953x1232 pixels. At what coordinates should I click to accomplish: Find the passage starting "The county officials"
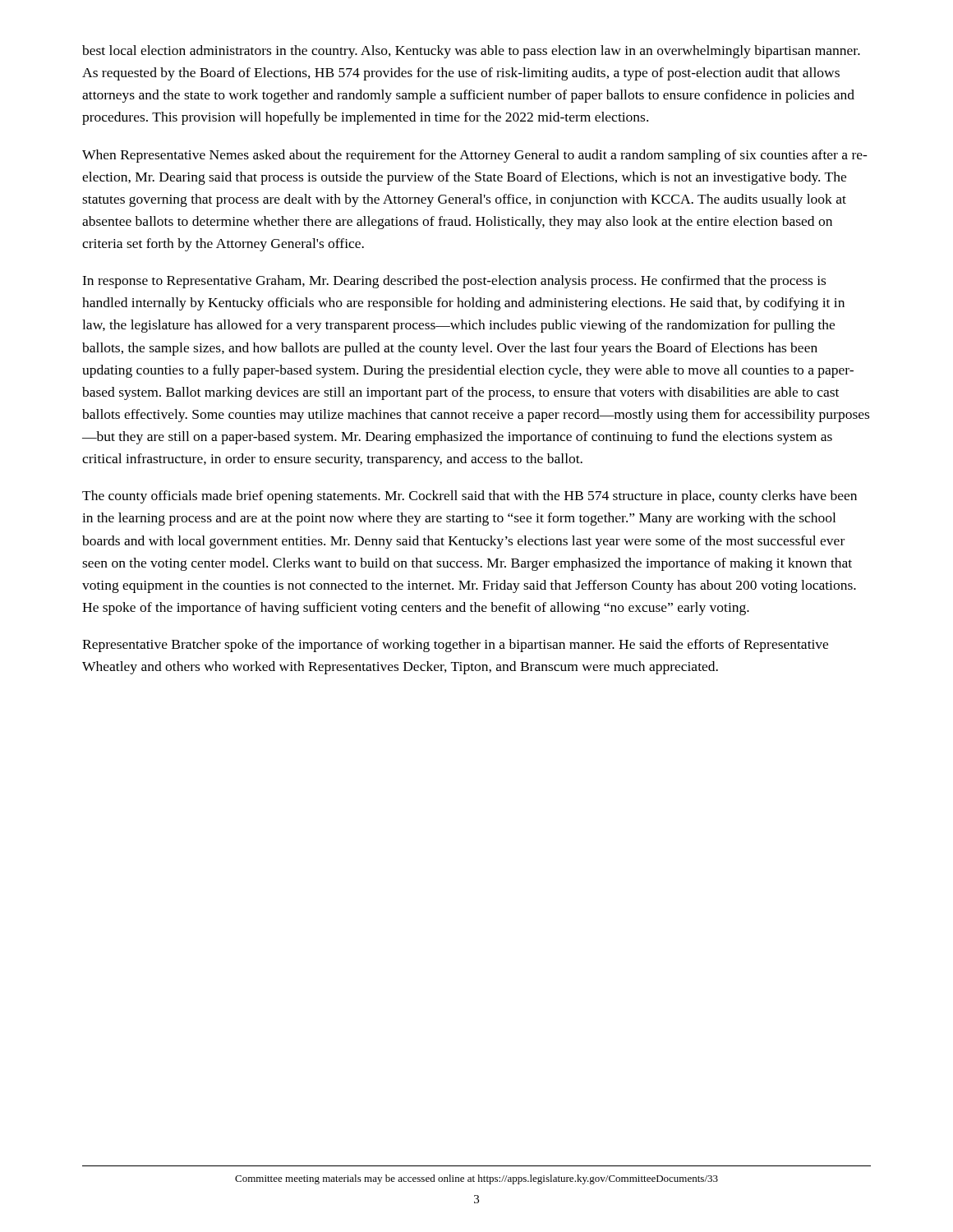[x=476, y=552]
